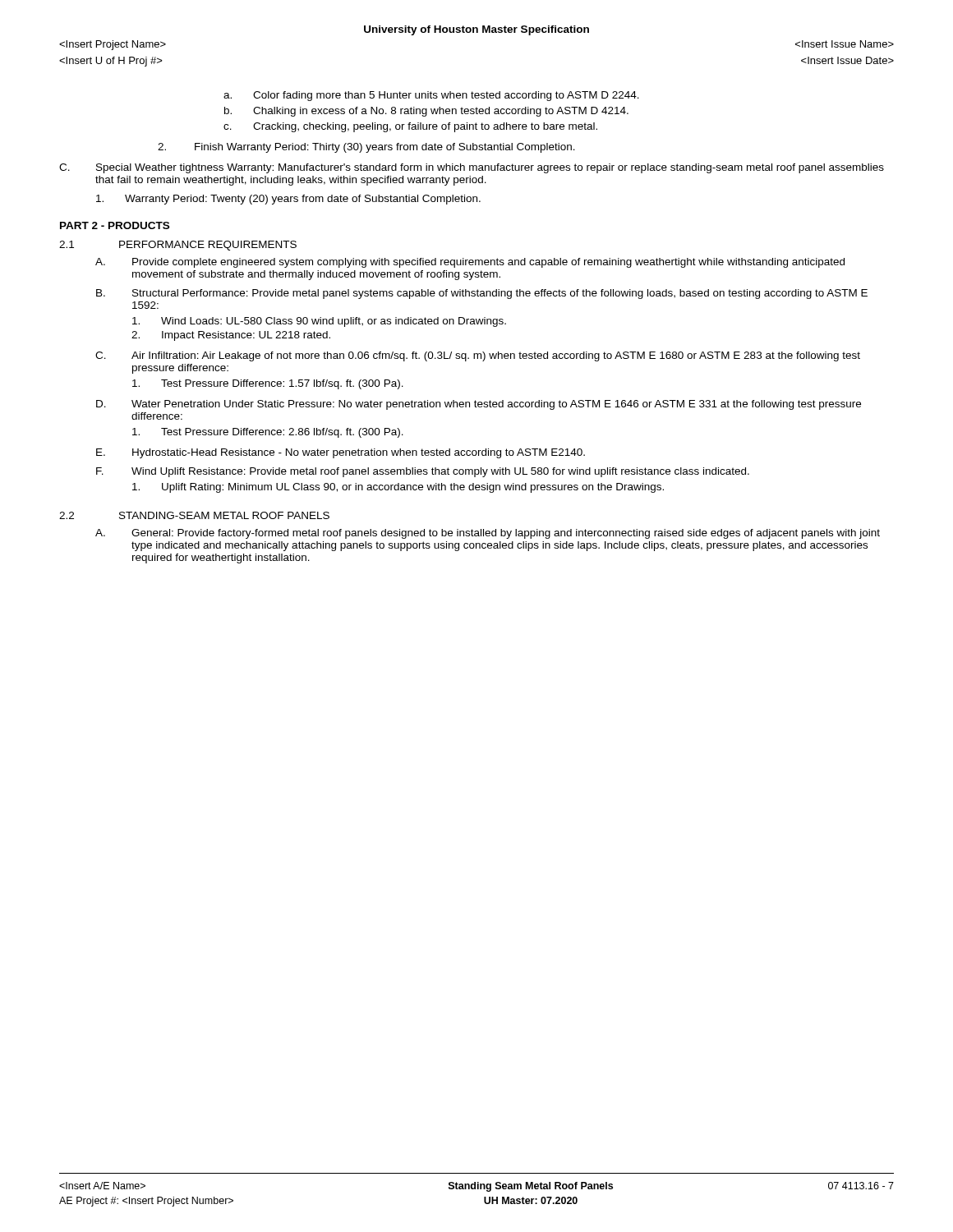The image size is (953, 1232).
Task: Click on the text block with the text "C. Special Weather tightness Warranty: Manufacturer's standard"
Action: (x=476, y=183)
